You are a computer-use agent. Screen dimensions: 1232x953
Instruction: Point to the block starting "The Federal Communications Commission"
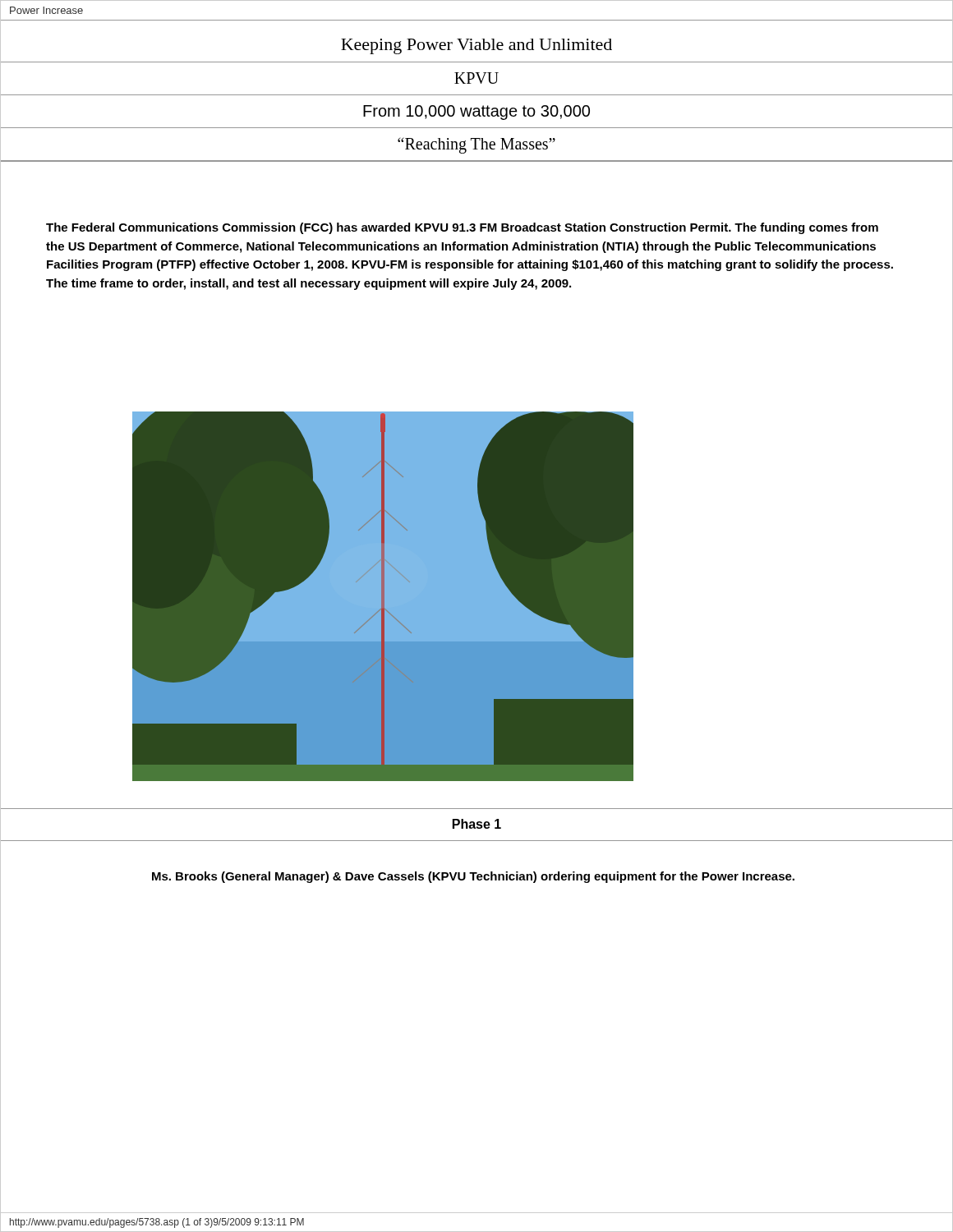point(470,255)
